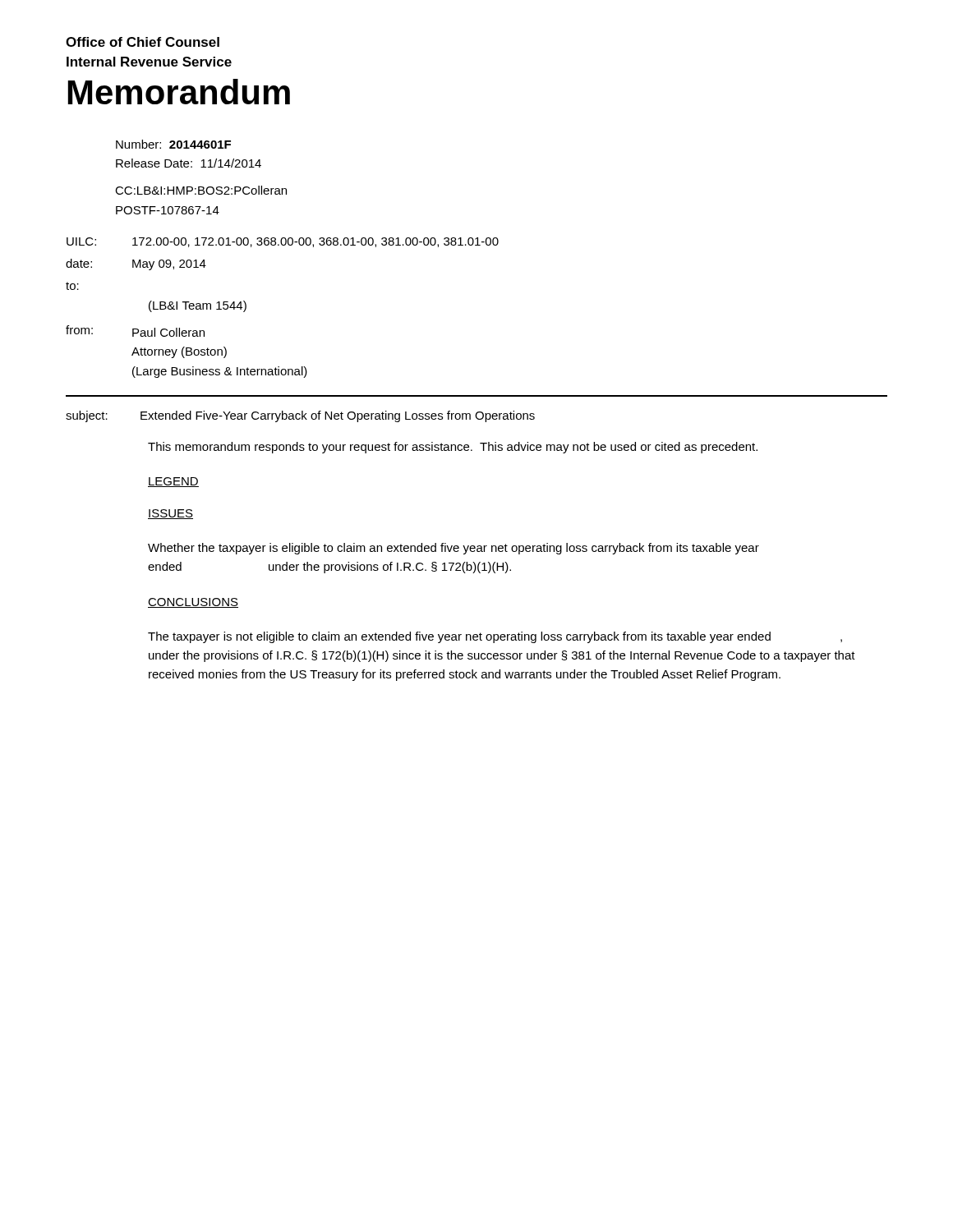The height and width of the screenshot is (1232, 953).
Task: Find the region starting "(LB&I Team 1544)"
Action: point(197,305)
